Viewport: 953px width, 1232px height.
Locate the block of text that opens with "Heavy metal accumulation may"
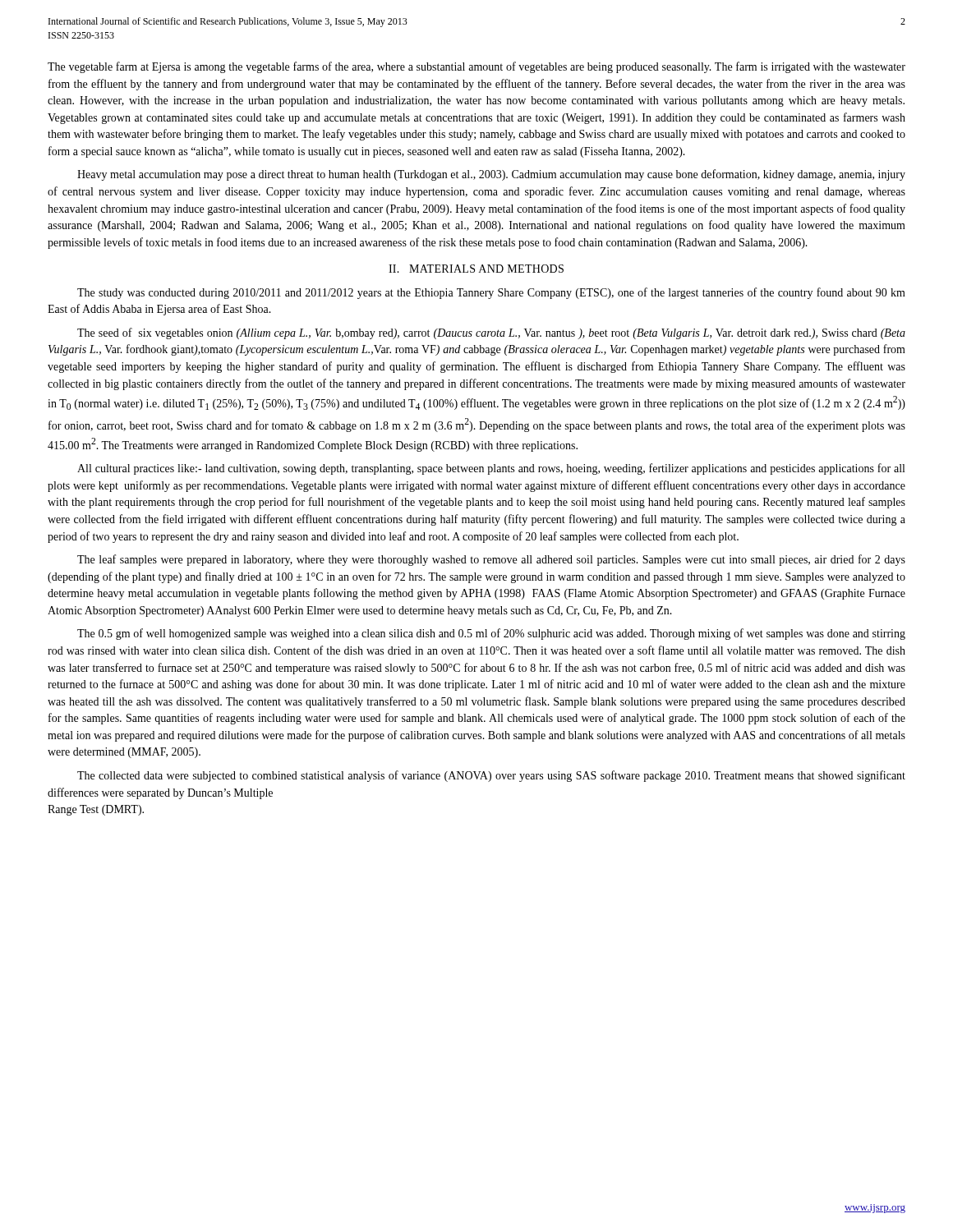(476, 209)
